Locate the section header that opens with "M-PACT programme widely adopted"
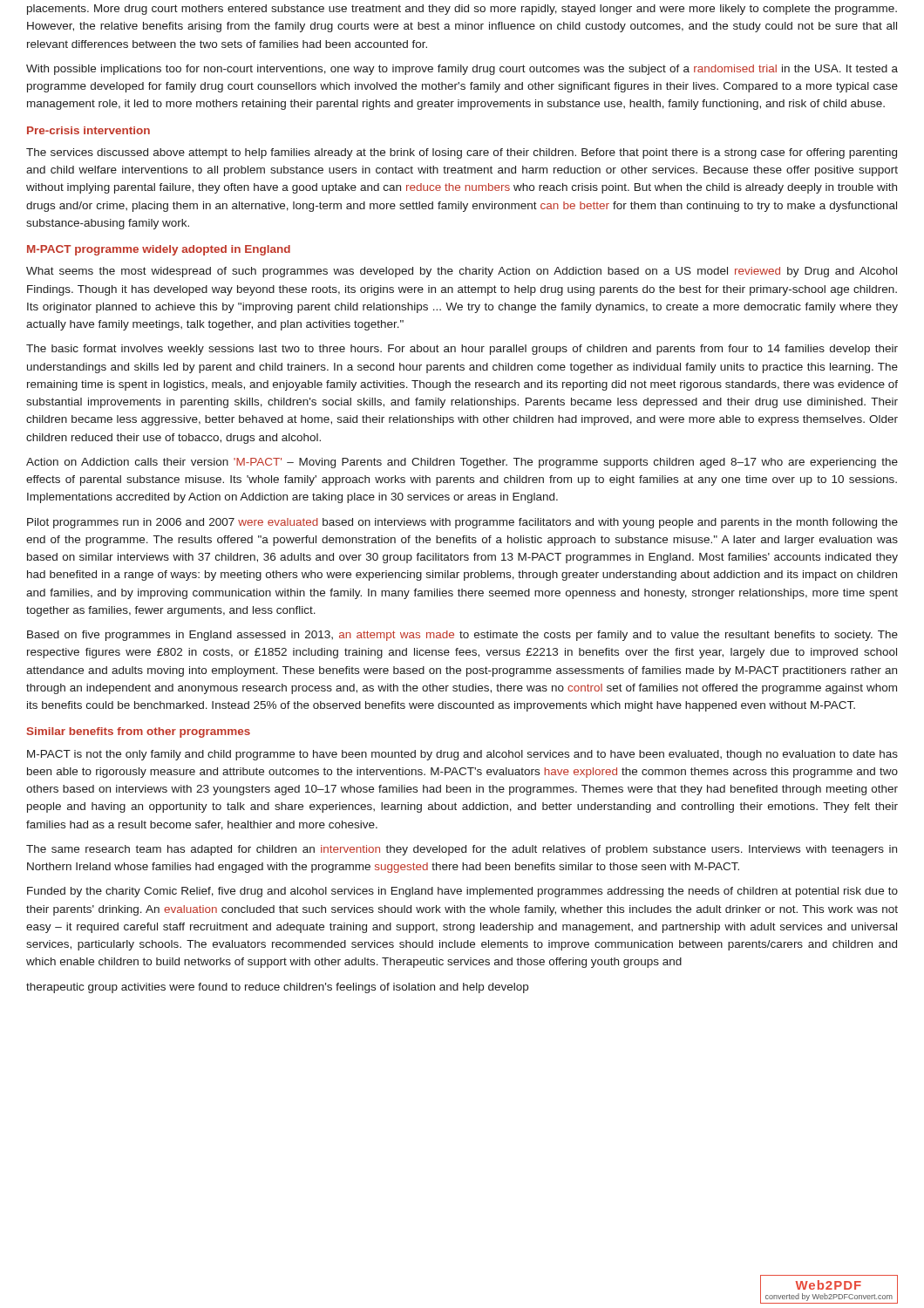This screenshot has height=1308, width=924. click(x=159, y=250)
